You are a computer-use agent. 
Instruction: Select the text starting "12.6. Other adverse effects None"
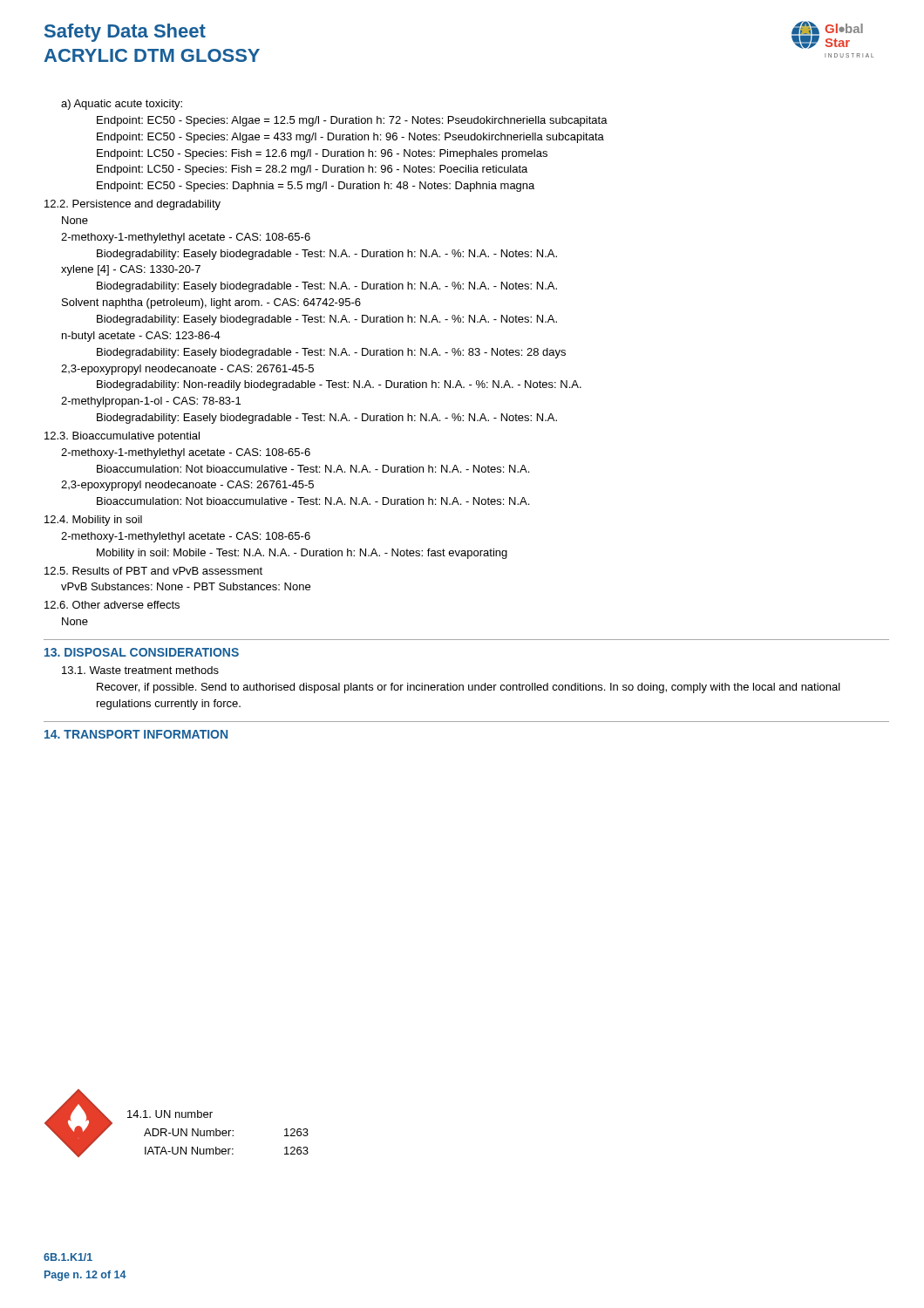tap(112, 605)
